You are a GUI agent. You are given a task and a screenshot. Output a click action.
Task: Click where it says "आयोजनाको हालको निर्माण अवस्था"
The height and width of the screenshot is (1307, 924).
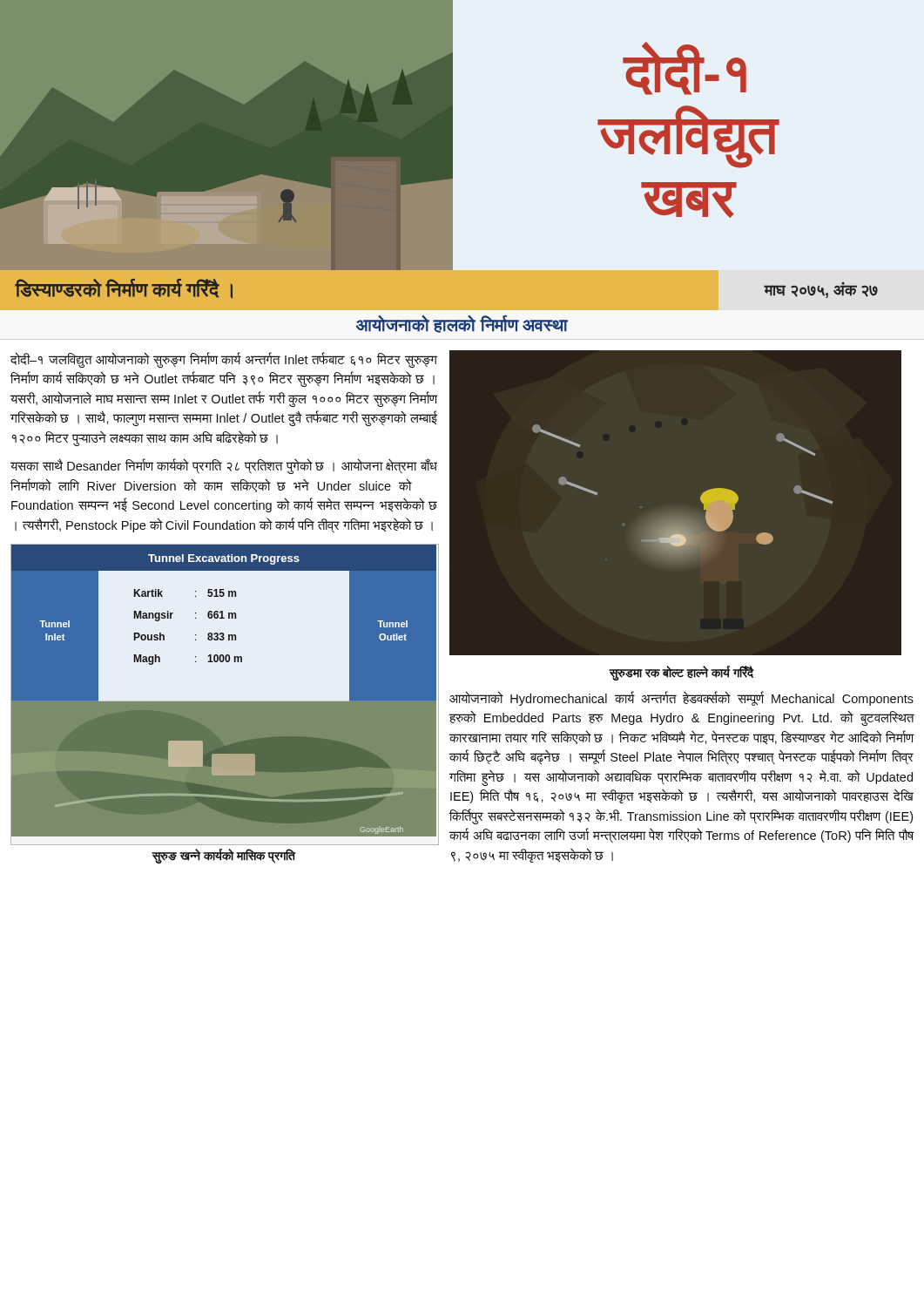coord(462,325)
